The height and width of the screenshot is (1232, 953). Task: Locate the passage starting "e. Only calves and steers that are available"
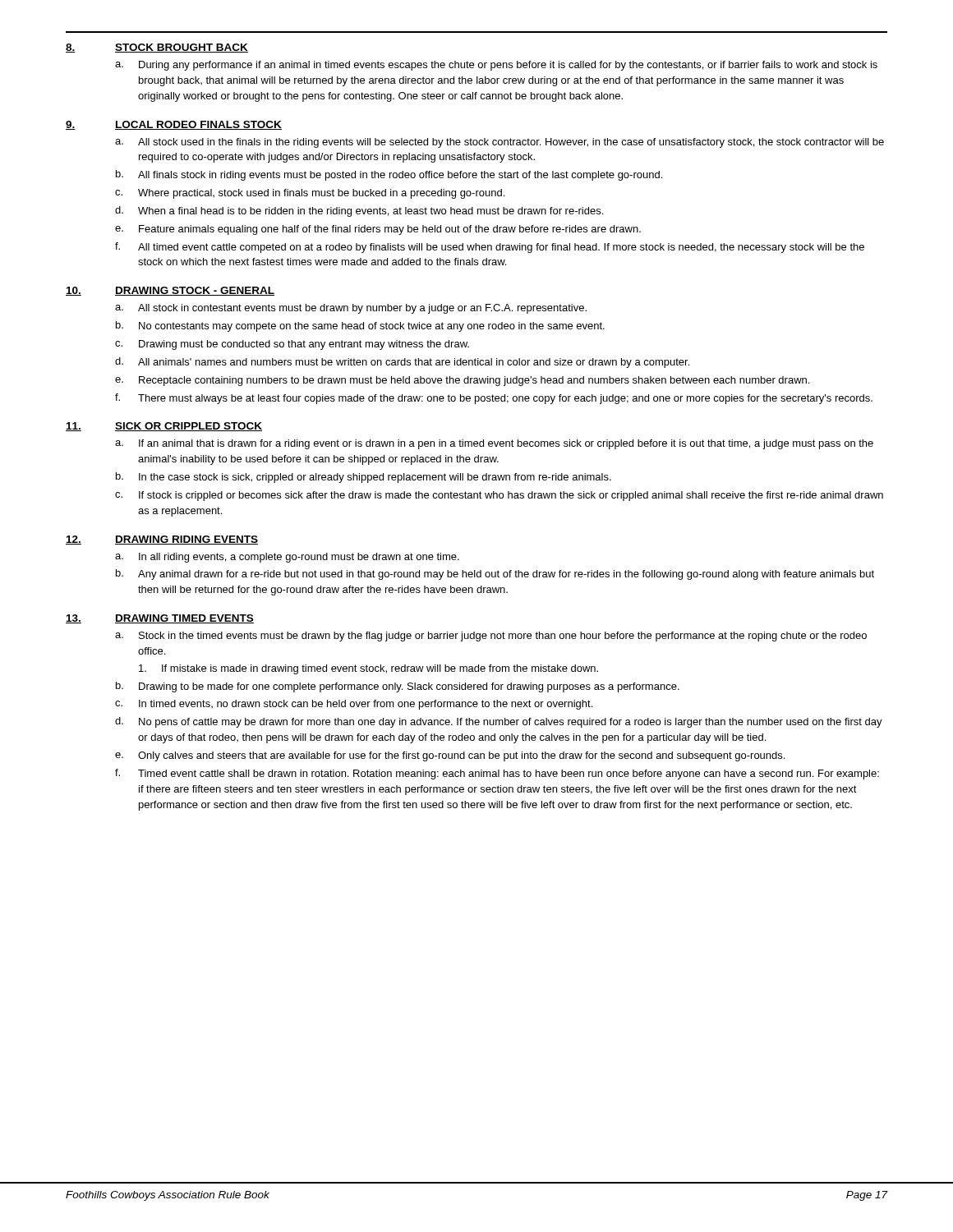[x=501, y=756]
